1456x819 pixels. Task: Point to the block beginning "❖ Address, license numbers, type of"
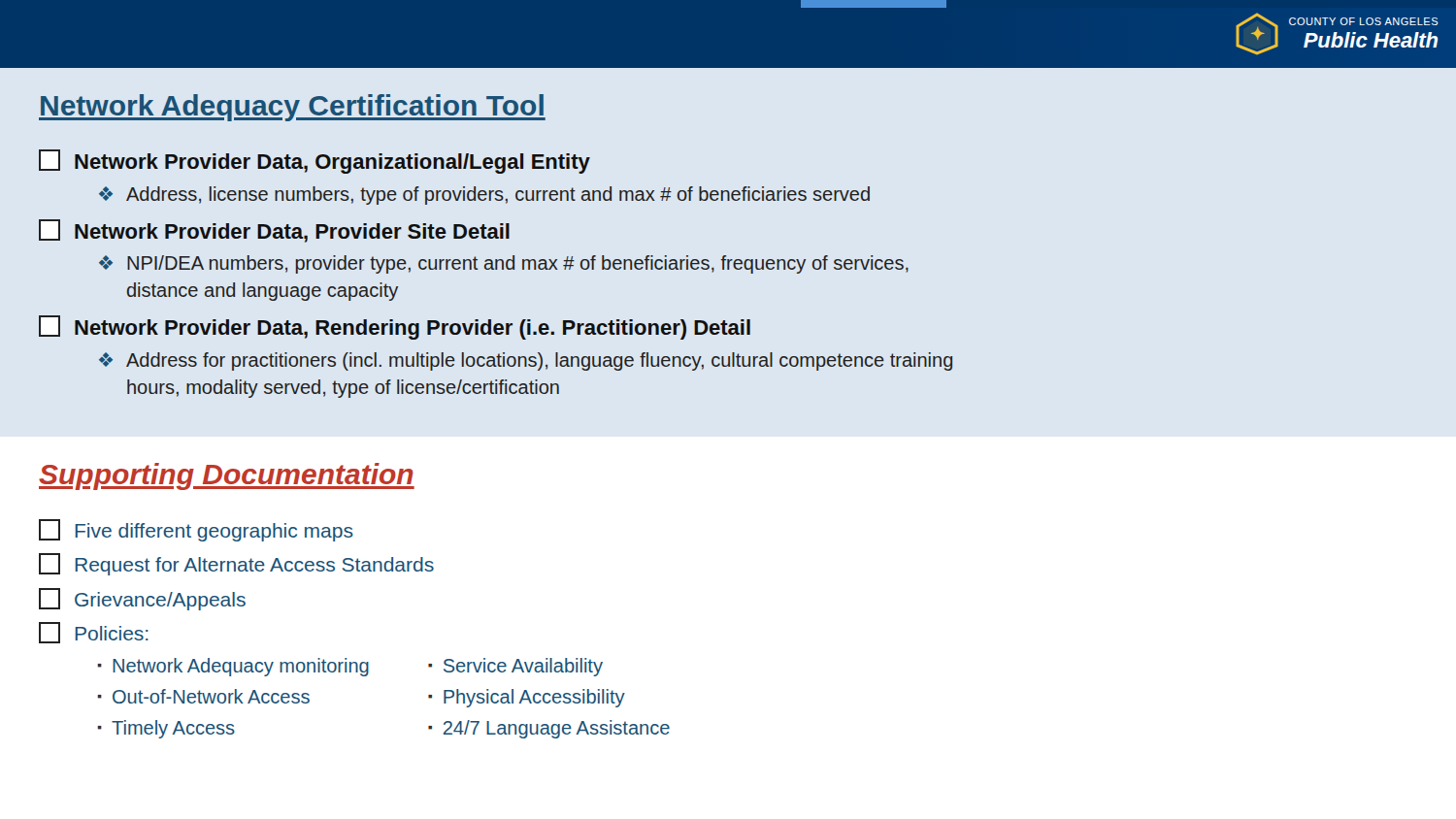[x=484, y=194]
